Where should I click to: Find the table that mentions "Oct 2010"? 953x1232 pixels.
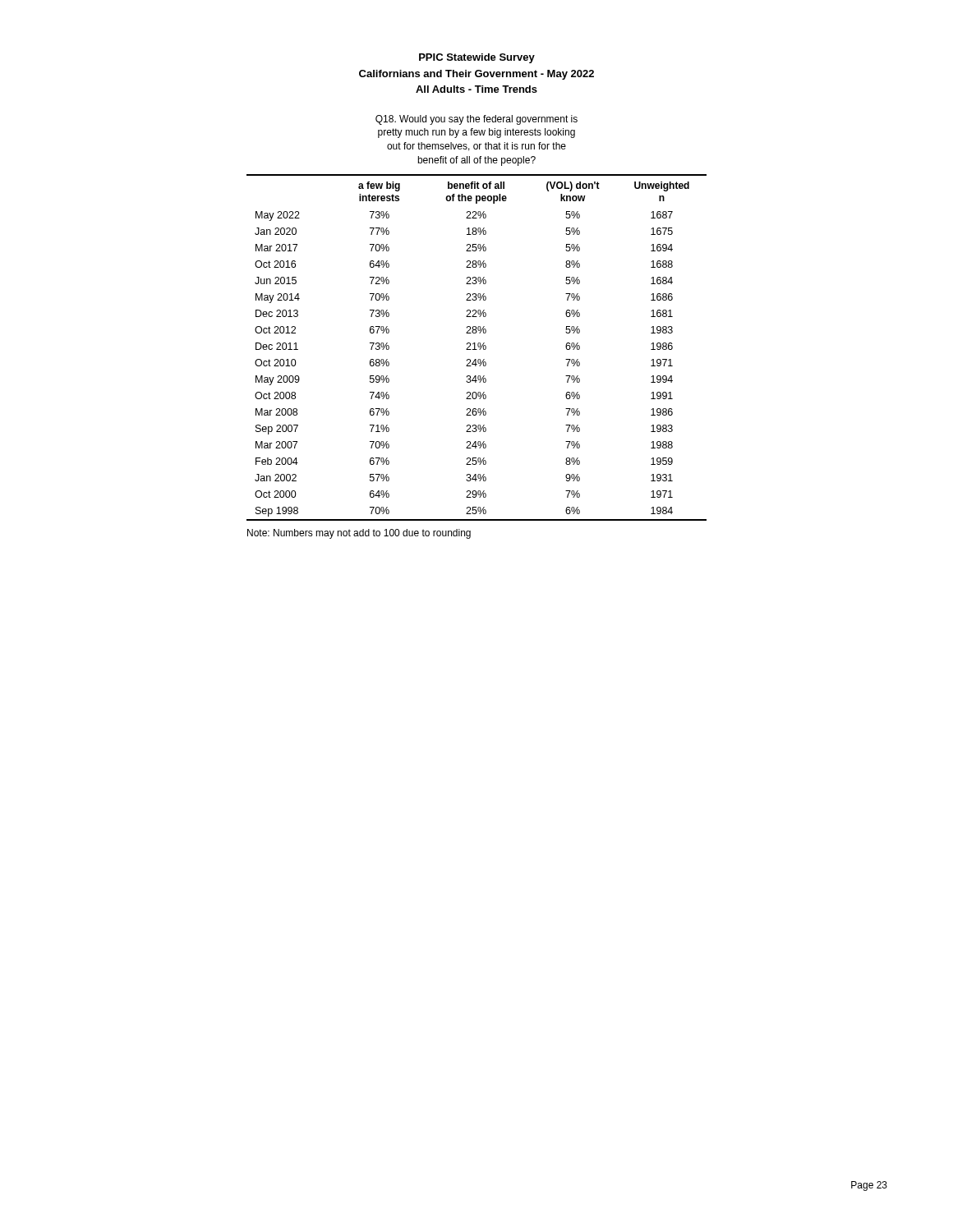(476, 325)
